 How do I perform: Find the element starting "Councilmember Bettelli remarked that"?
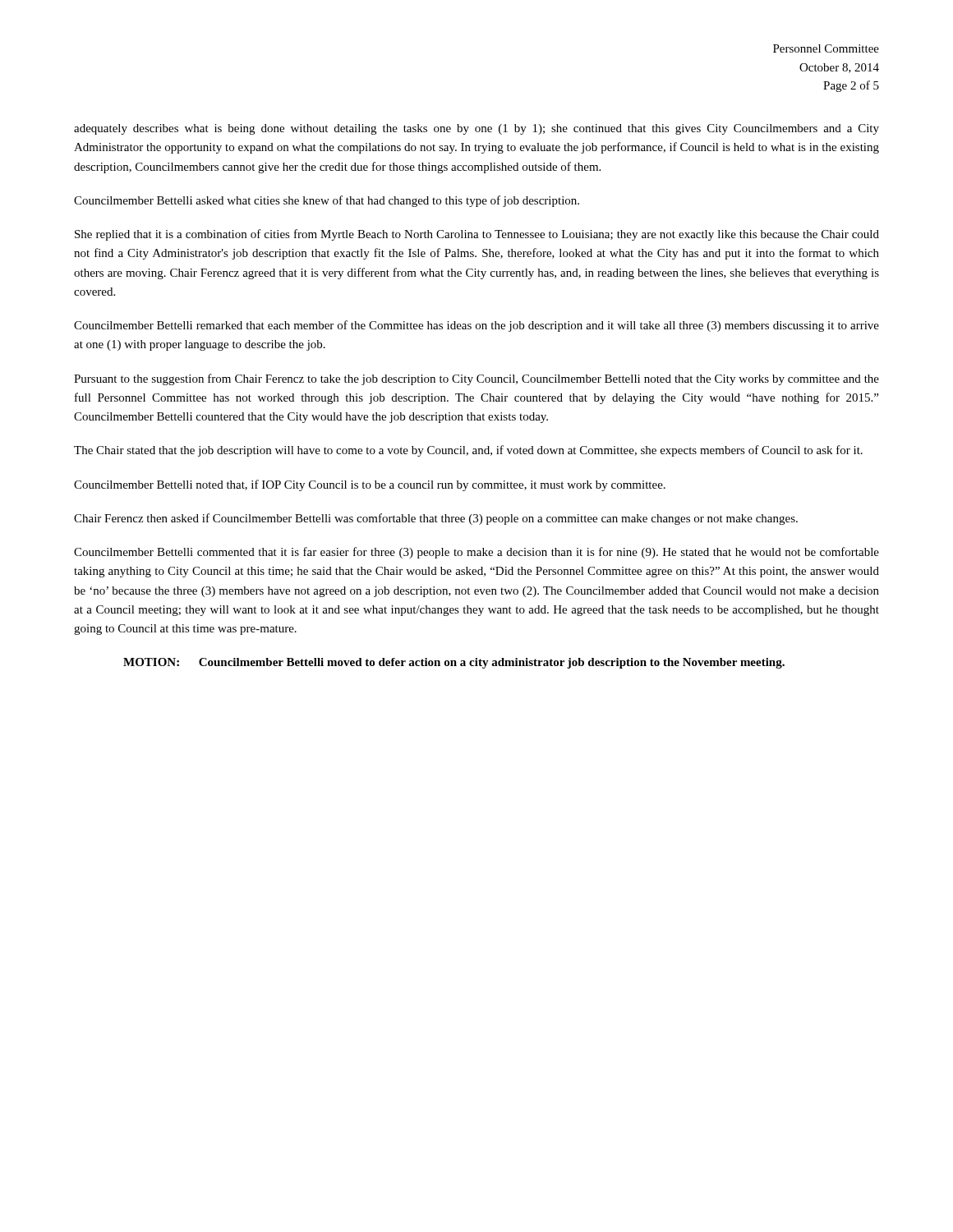(476, 335)
